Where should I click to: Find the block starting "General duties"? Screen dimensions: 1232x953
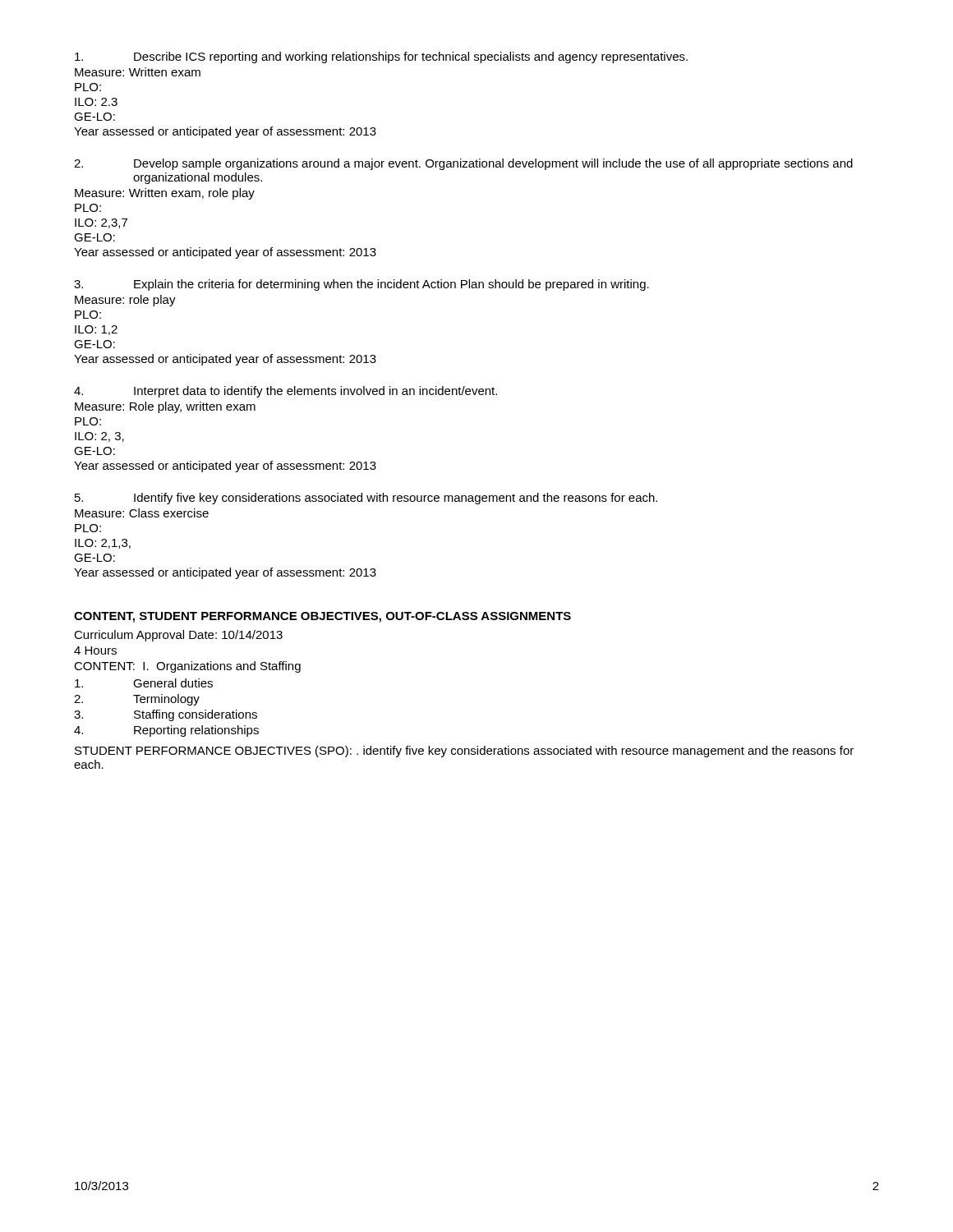coord(144,683)
